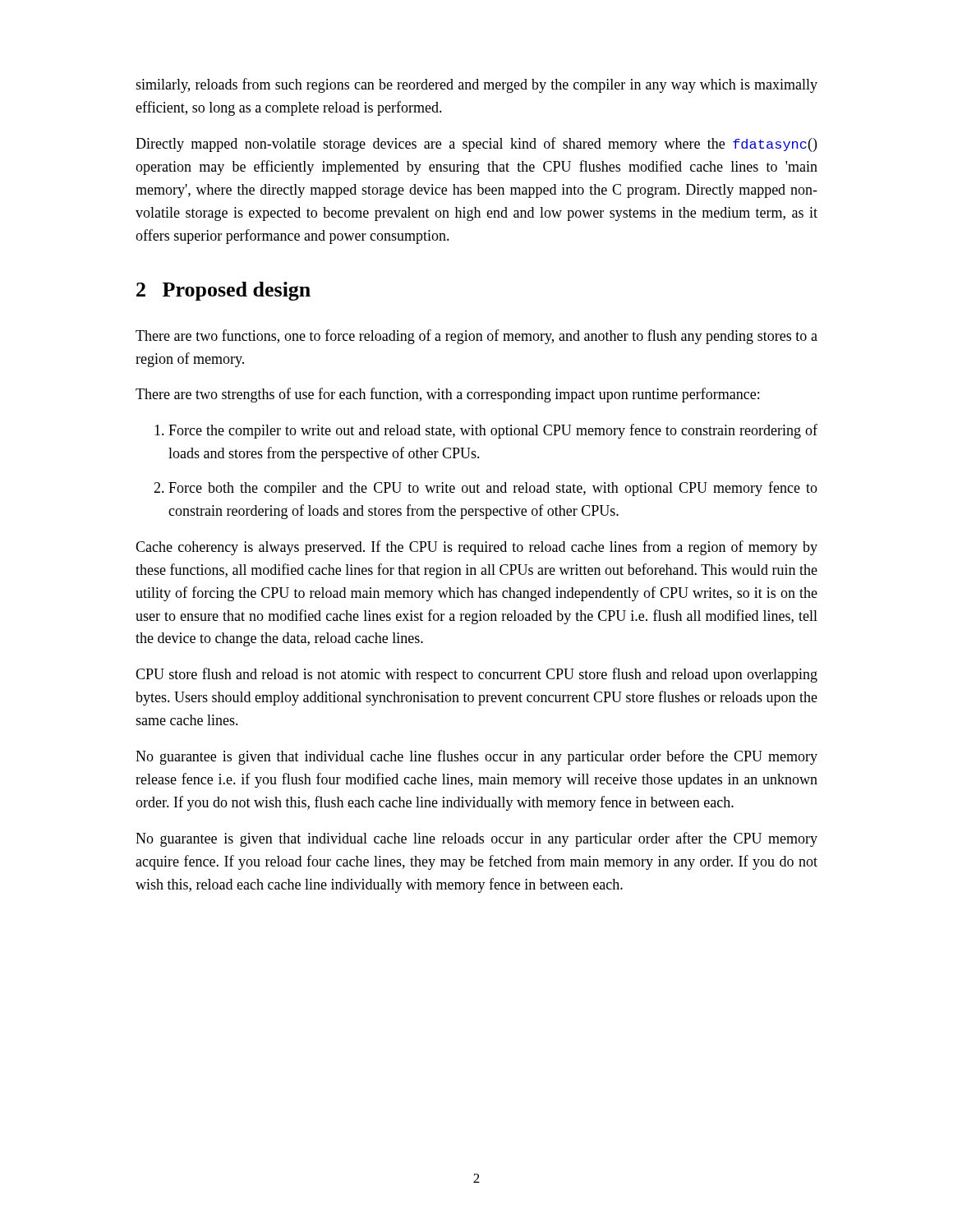Viewport: 953px width, 1232px height.
Task: Find the element starting "There are two functions, one to"
Action: point(476,348)
